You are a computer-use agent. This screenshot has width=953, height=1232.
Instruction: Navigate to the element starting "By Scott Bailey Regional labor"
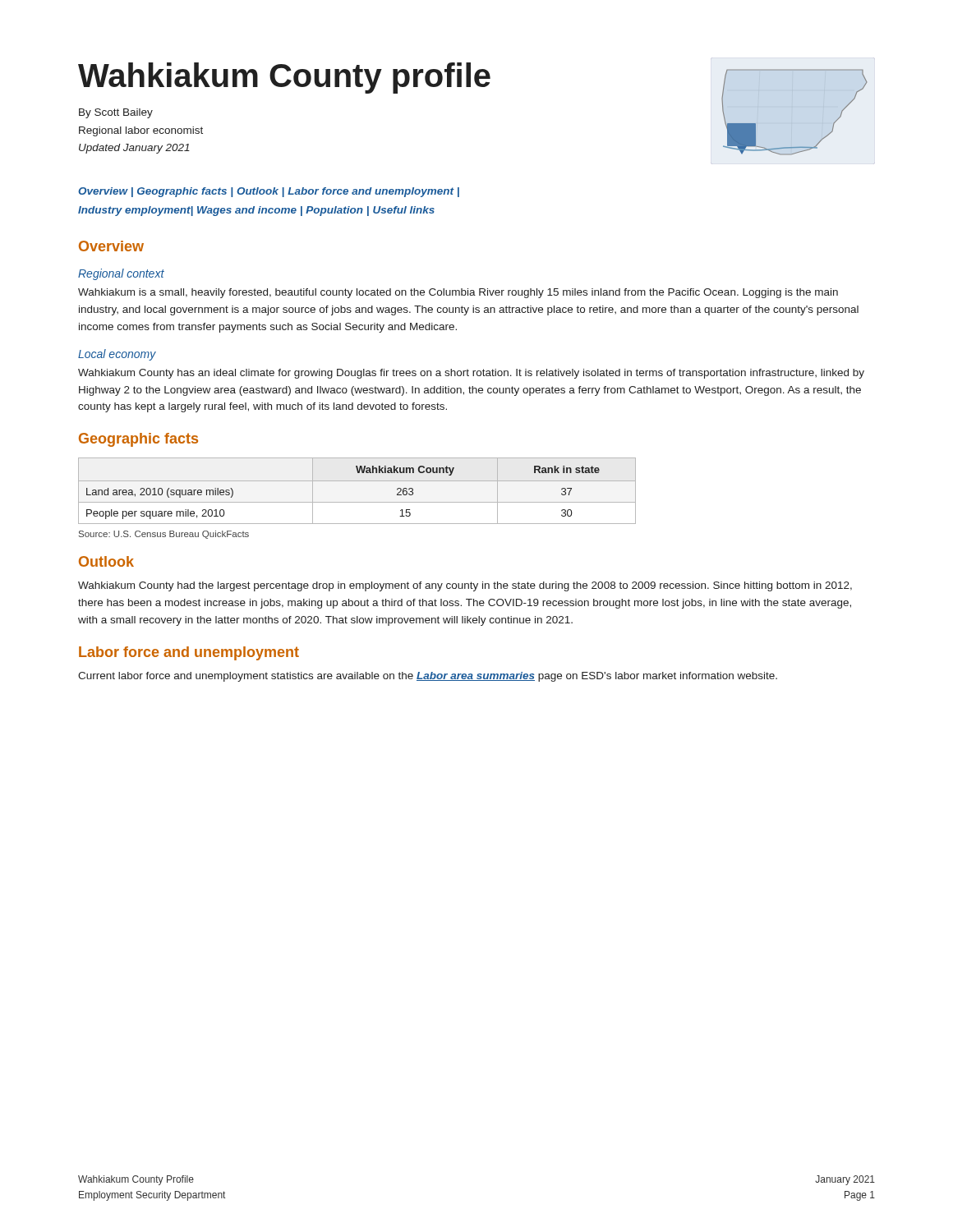click(116, 113)
